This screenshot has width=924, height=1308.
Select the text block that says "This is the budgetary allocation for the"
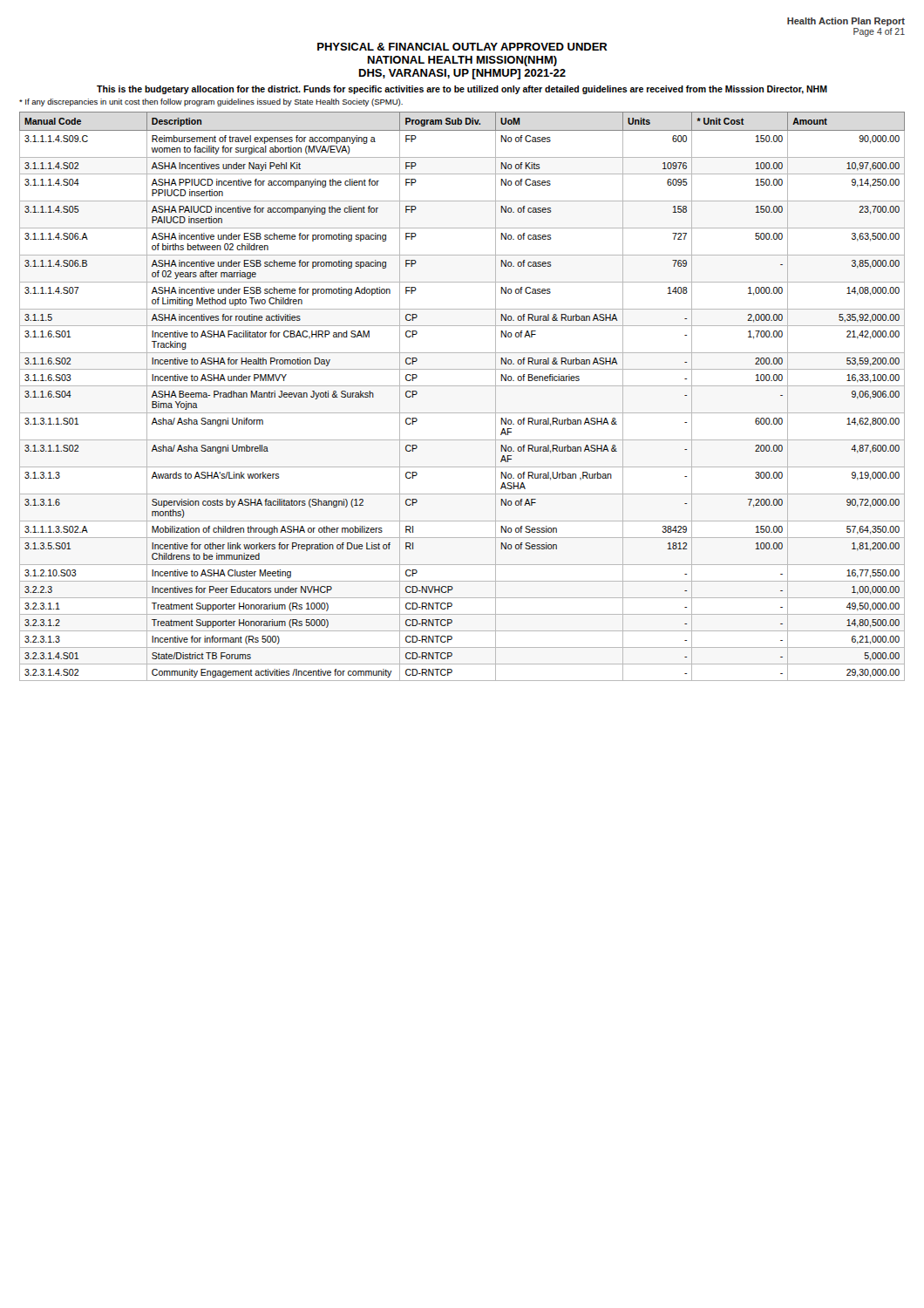tap(462, 89)
